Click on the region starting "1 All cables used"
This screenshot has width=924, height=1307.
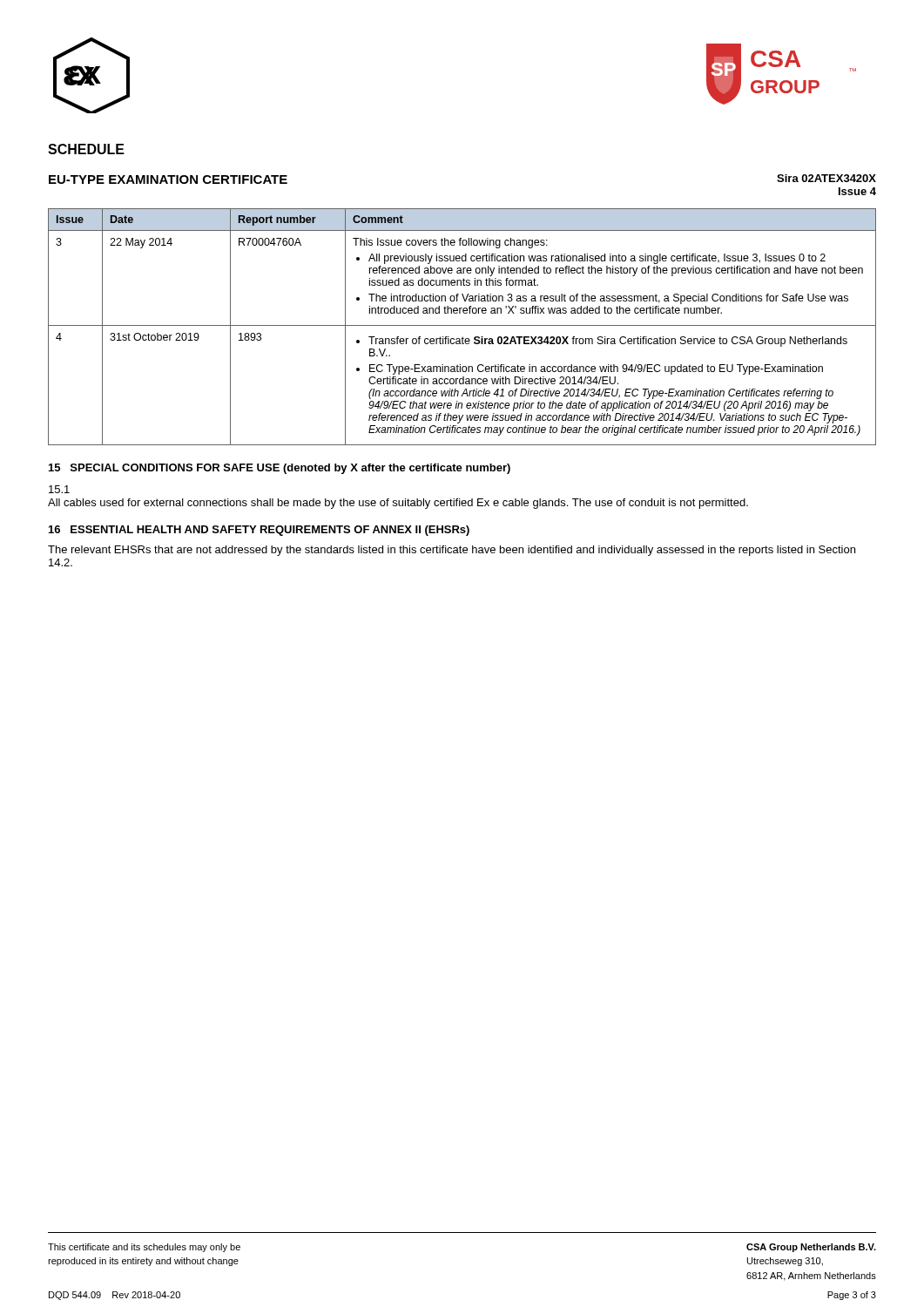[445, 496]
